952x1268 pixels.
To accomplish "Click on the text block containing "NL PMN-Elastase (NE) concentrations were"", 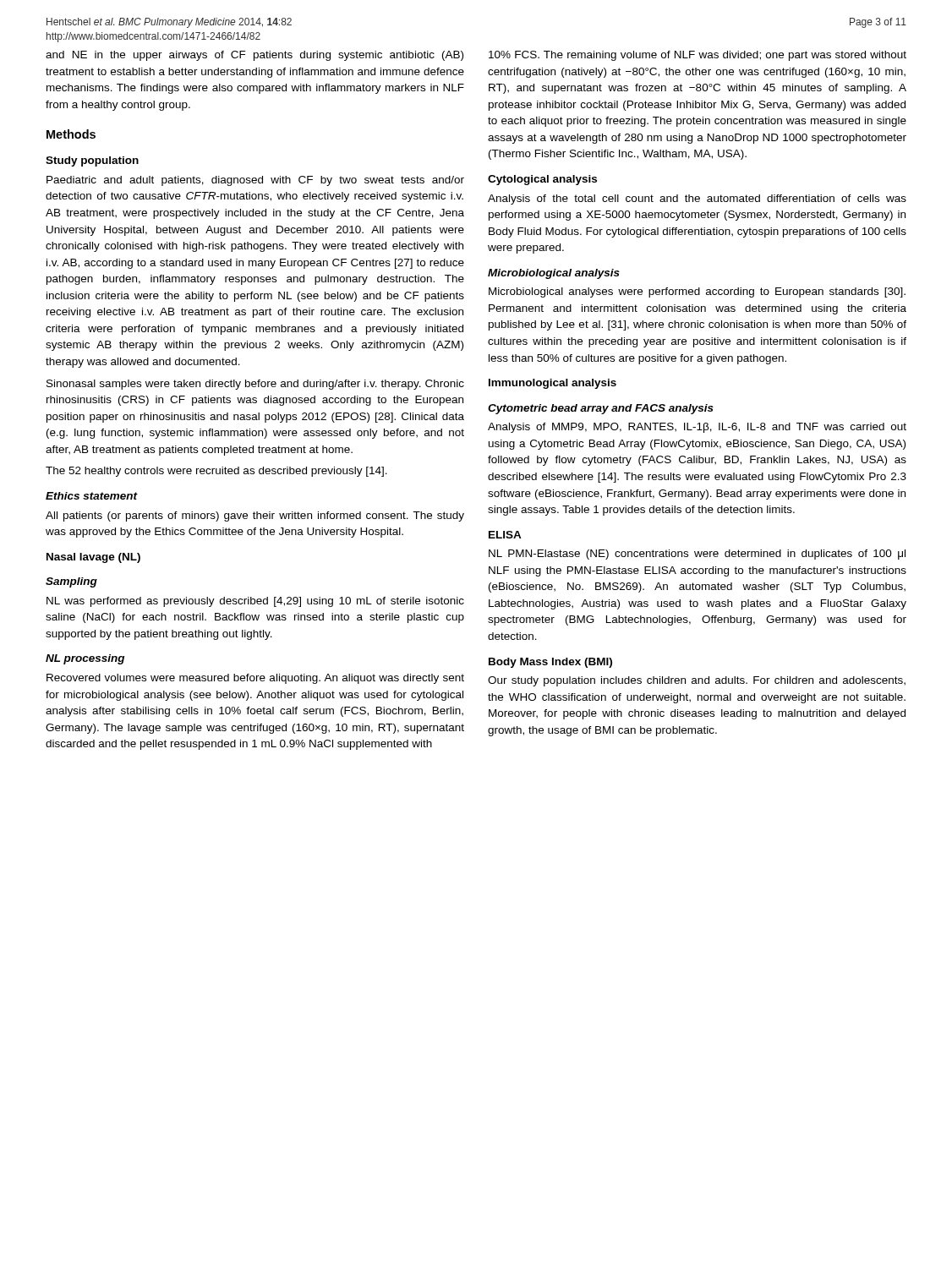I will pos(697,595).
